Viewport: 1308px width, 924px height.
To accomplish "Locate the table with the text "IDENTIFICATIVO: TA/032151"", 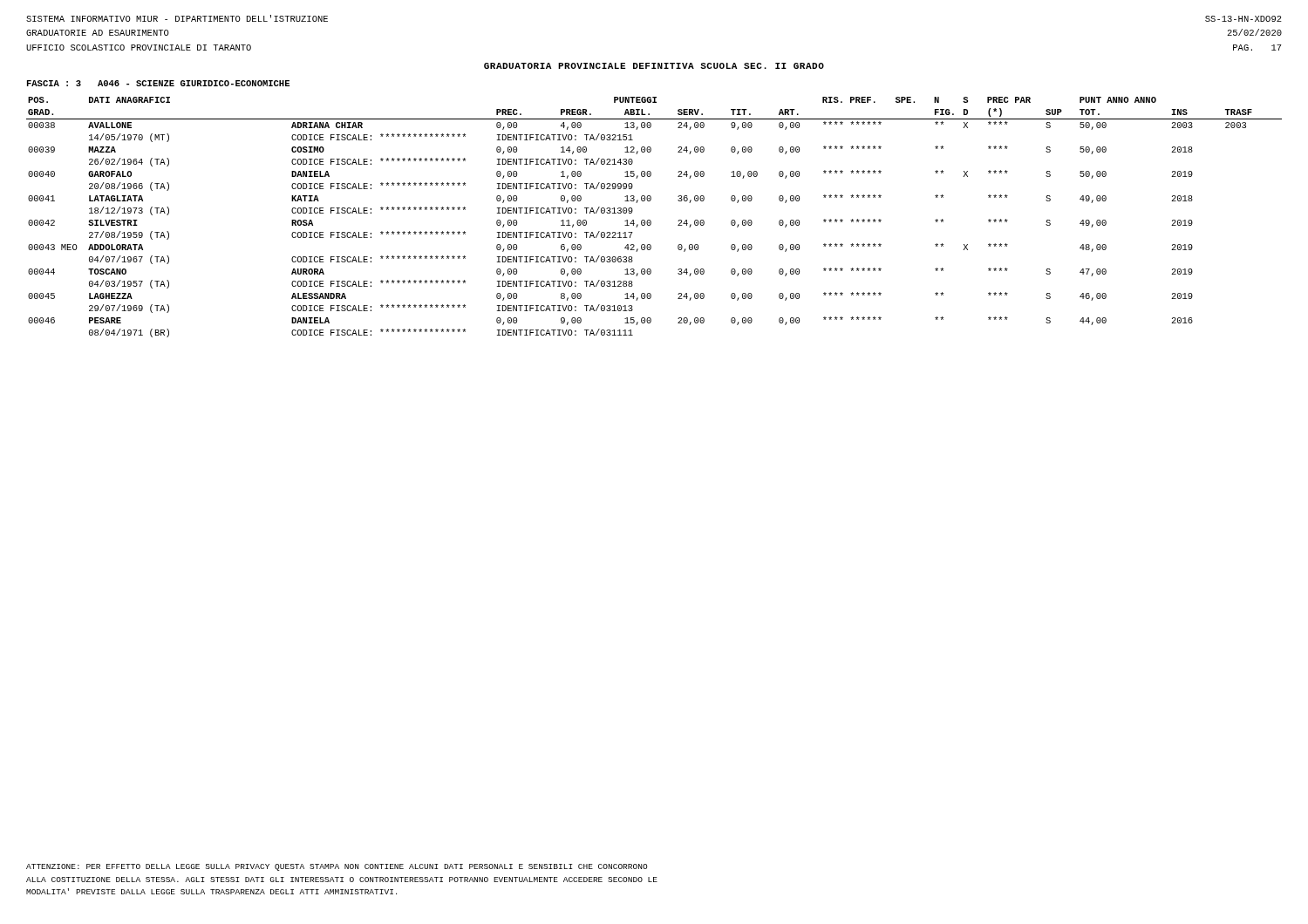I will [x=654, y=217].
